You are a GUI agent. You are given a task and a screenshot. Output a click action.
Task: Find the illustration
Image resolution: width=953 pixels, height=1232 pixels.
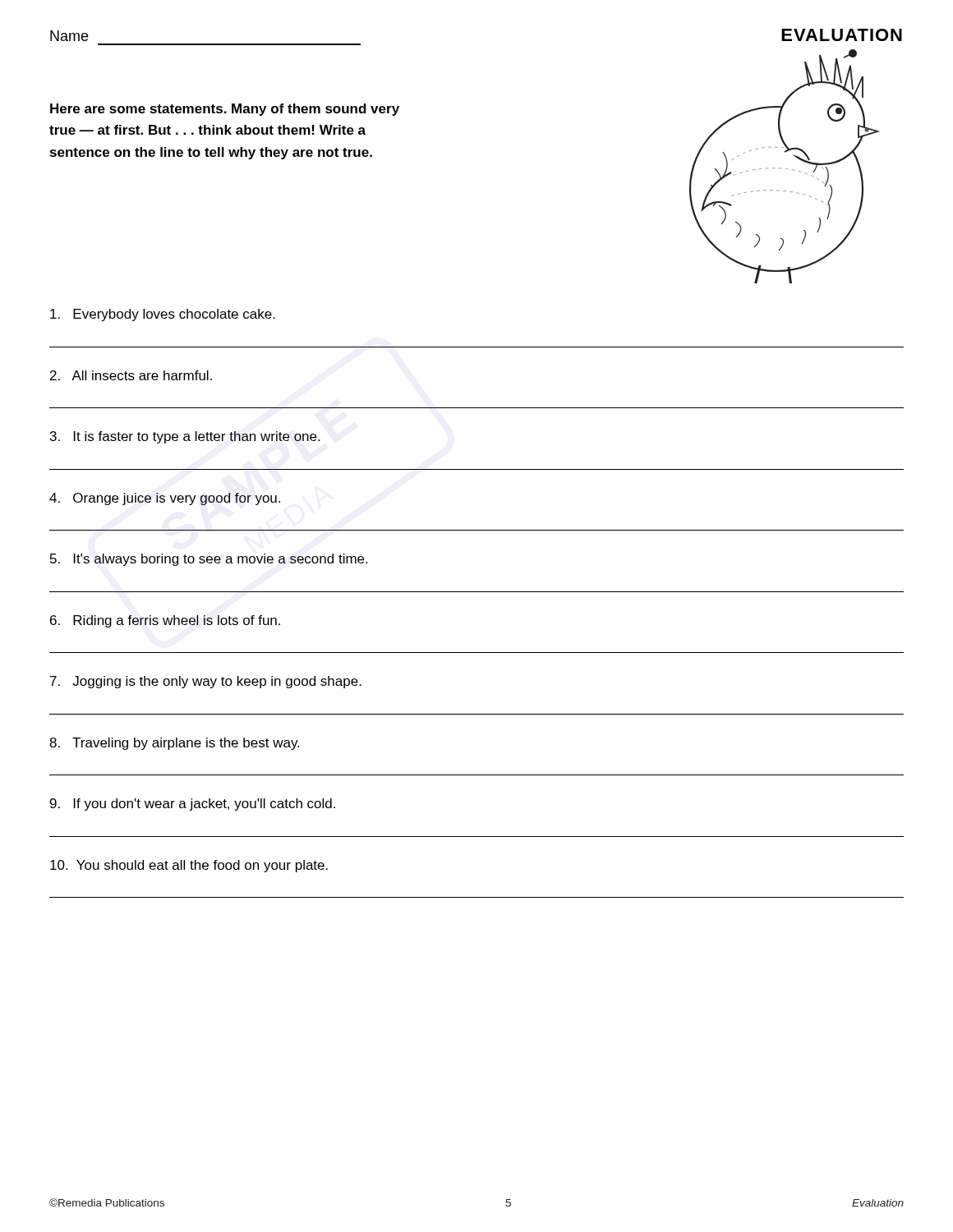[x=776, y=164]
